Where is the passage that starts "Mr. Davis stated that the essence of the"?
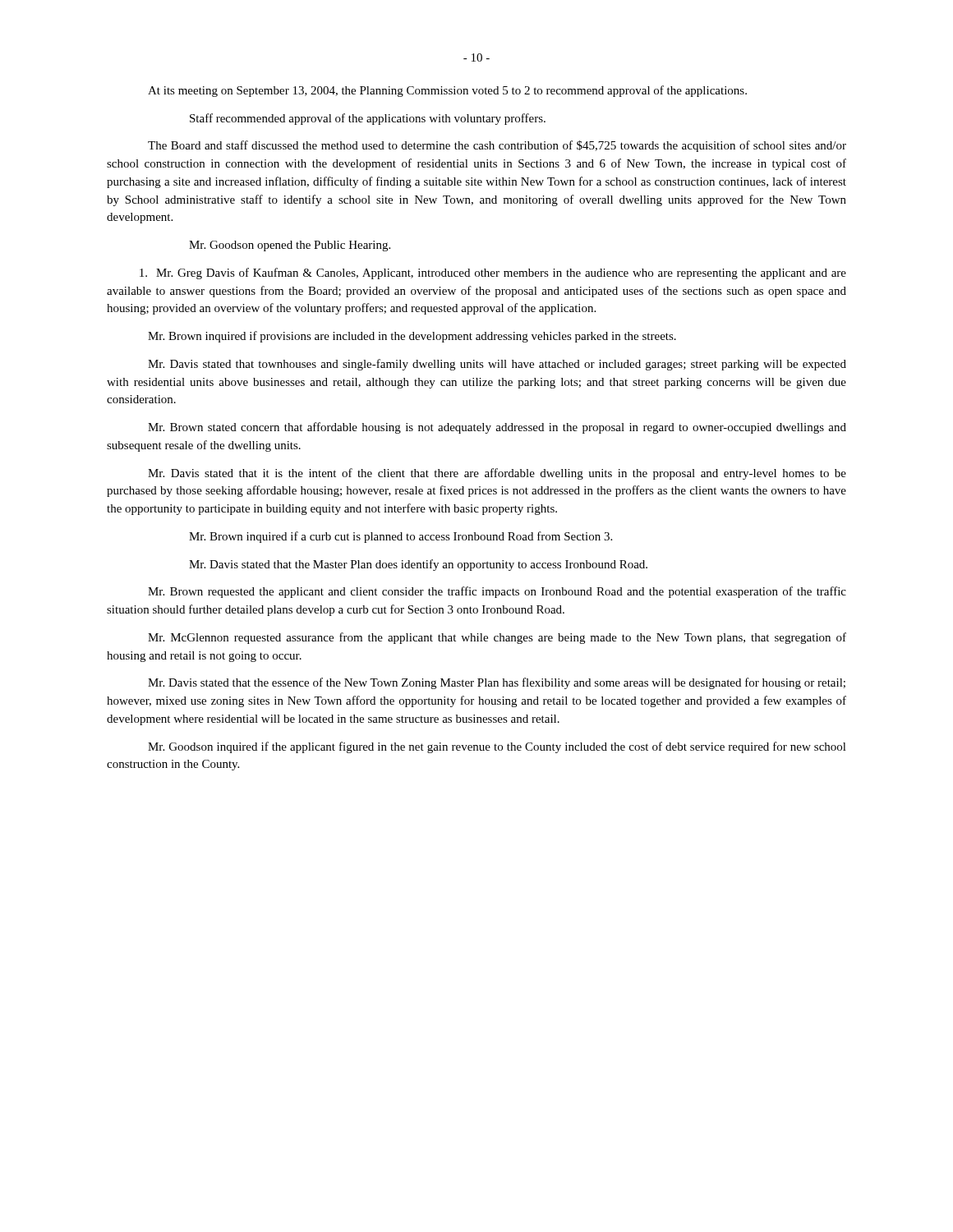 476,701
